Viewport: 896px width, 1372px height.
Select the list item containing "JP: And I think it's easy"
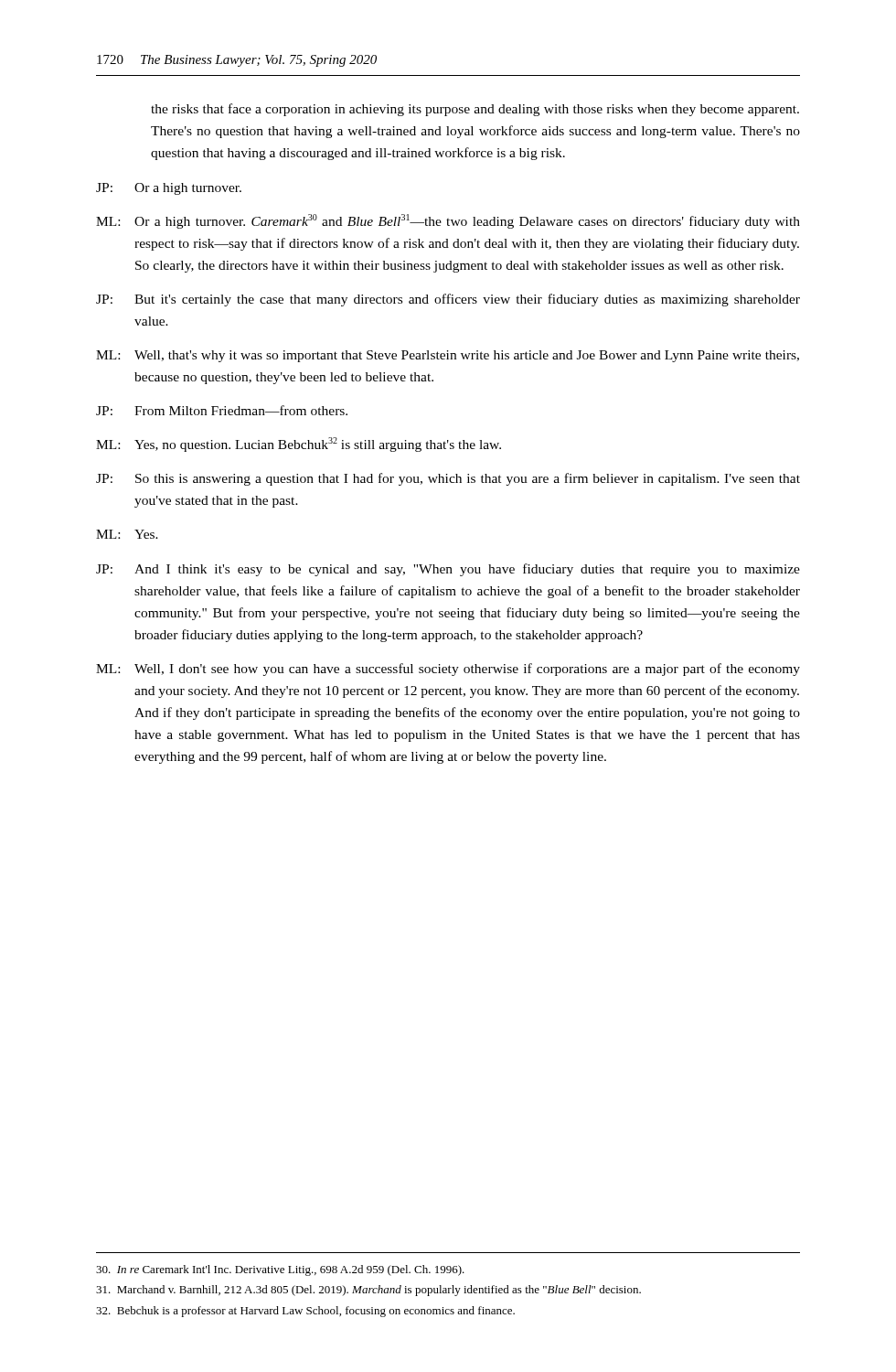448,601
